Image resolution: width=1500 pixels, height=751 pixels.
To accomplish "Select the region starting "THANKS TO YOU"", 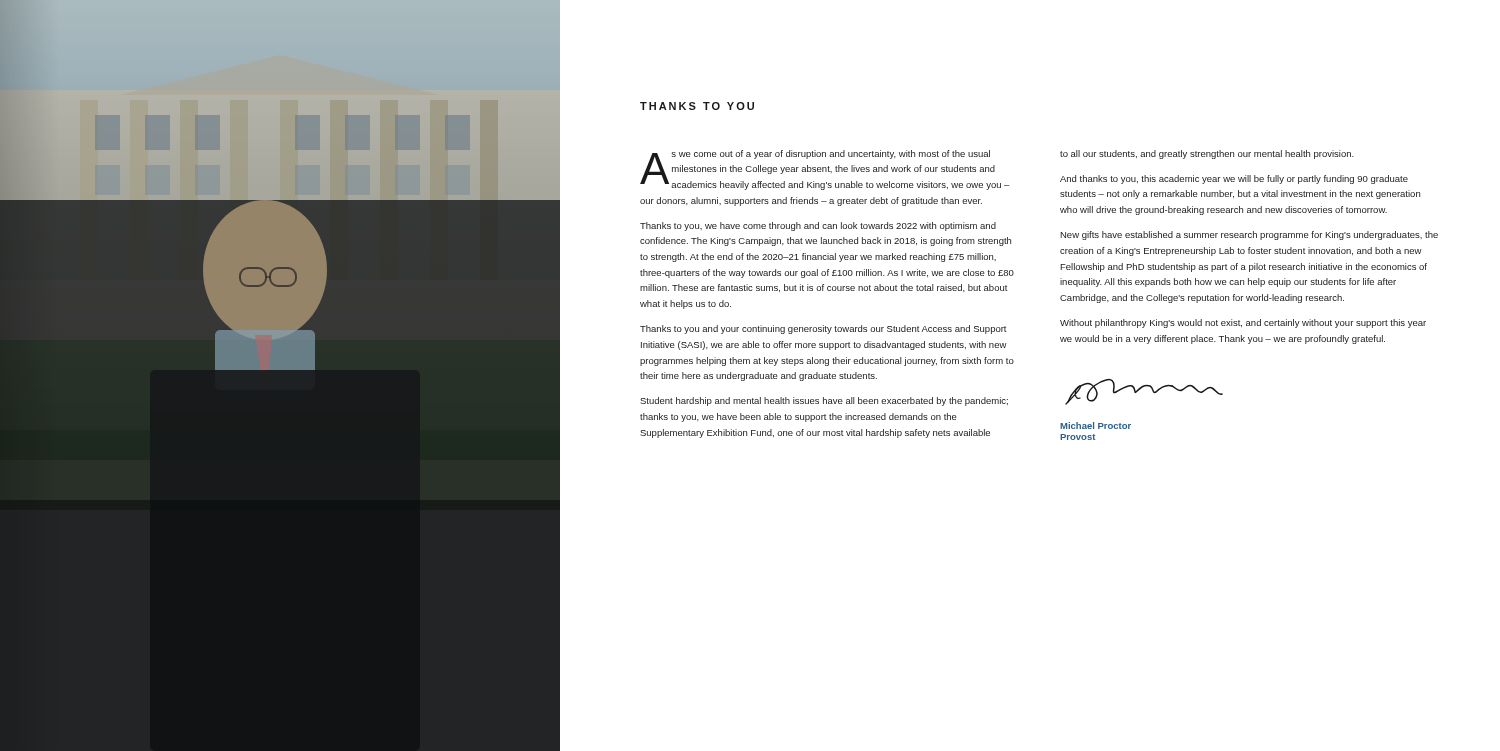I will coord(698,106).
